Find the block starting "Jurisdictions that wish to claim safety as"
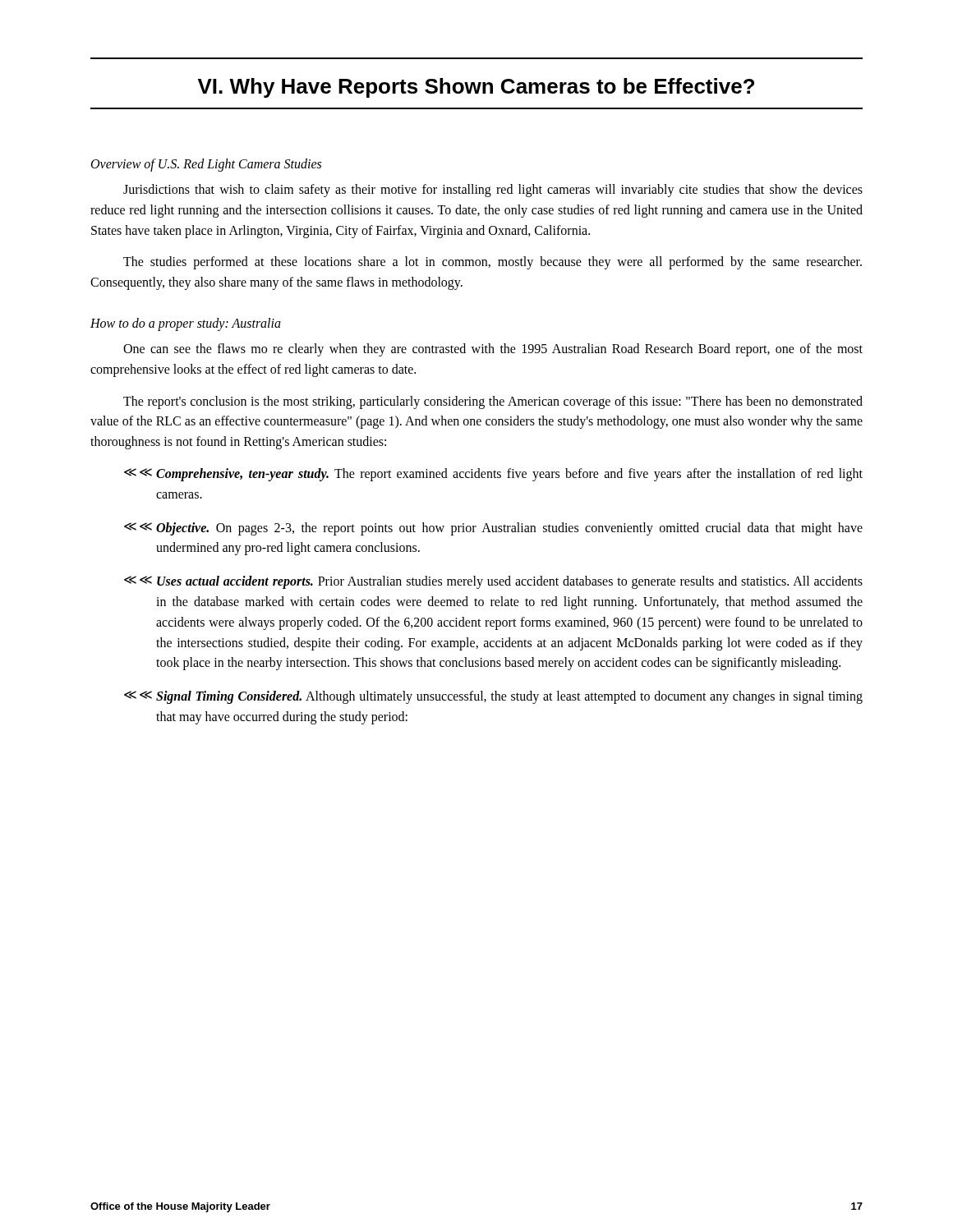Viewport: 953px width, 1232px height. [476, 210]
